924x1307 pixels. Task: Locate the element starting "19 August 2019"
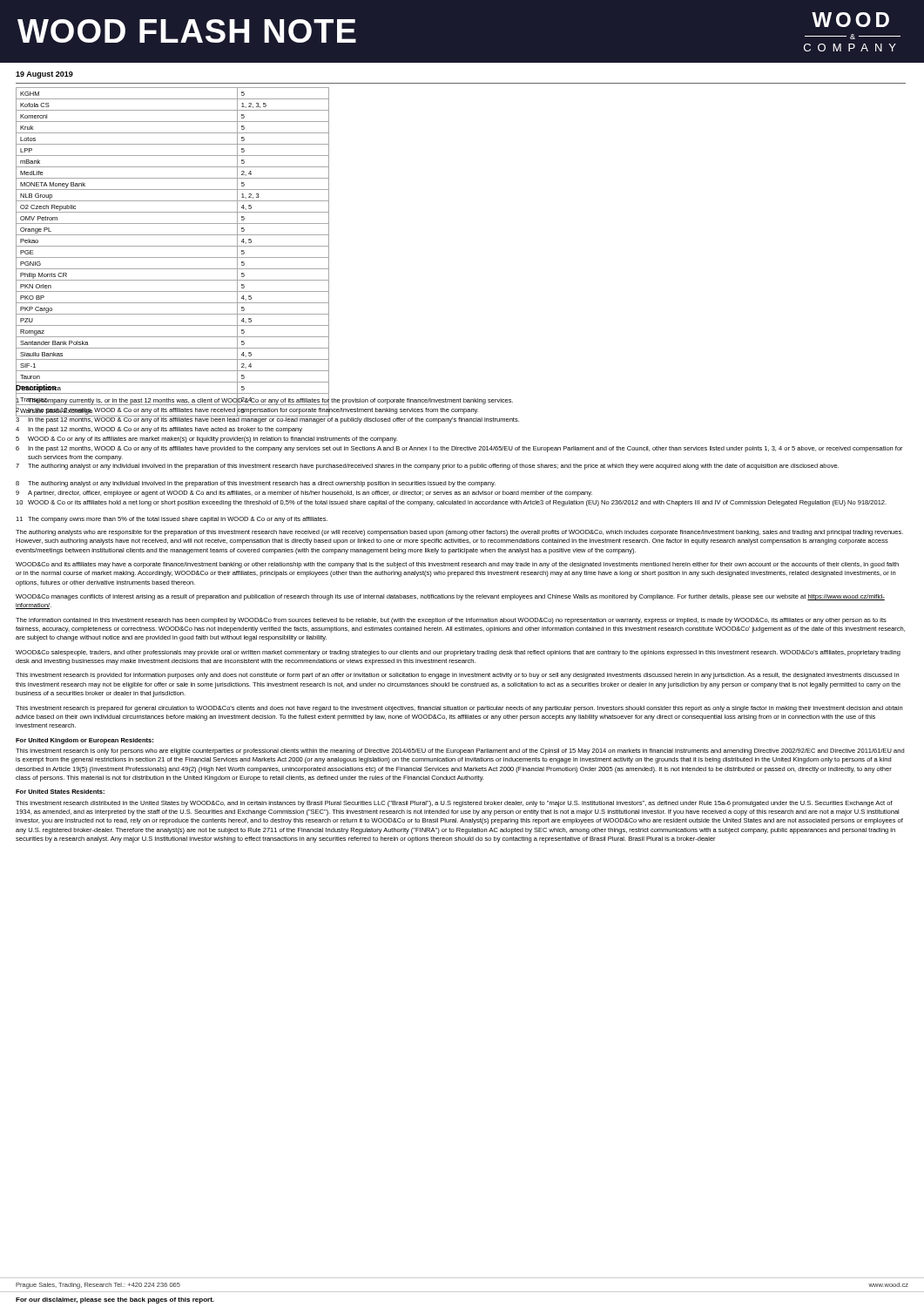44,74
